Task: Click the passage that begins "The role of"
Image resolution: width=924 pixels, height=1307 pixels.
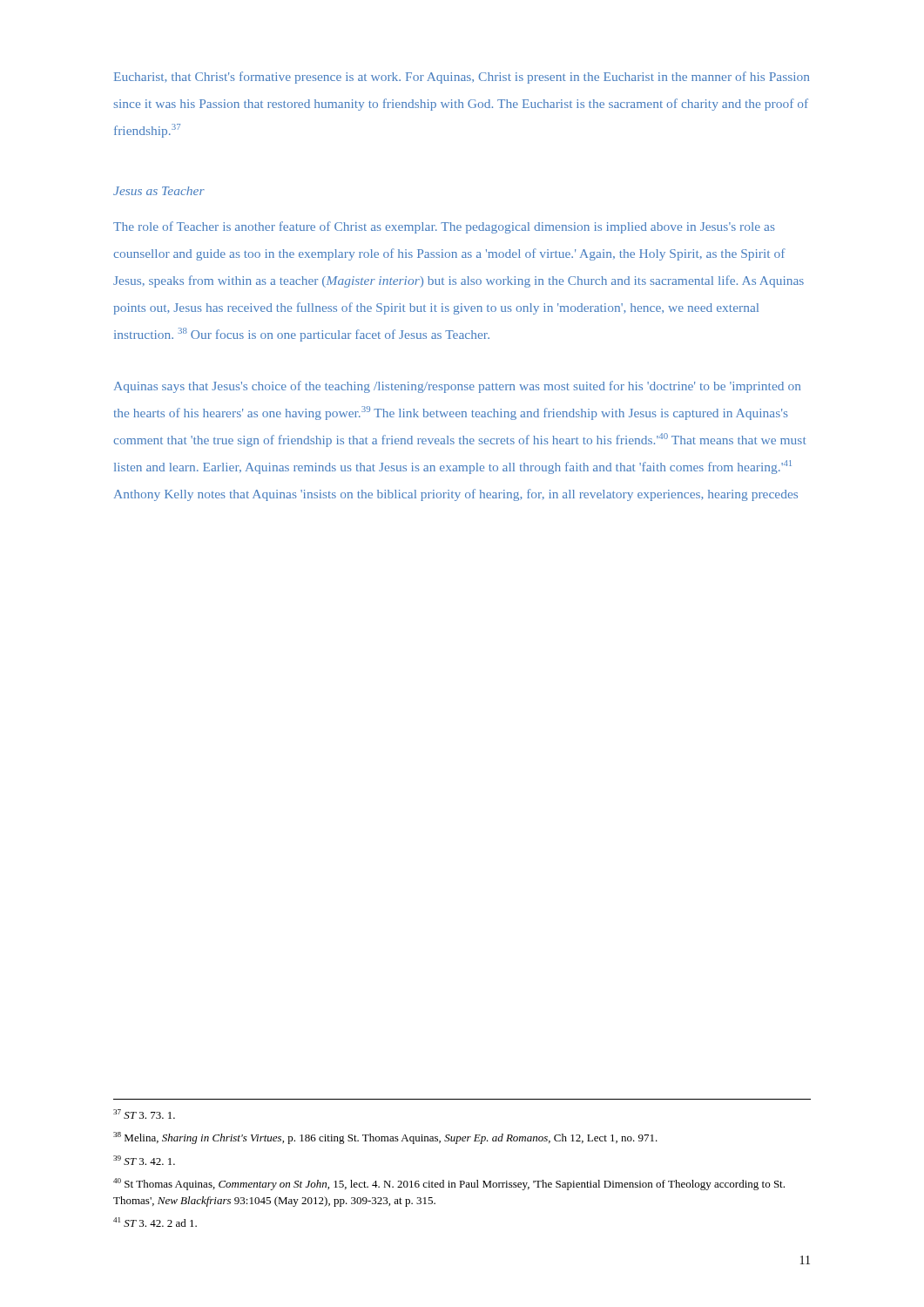Action: [x=459, y=280]
